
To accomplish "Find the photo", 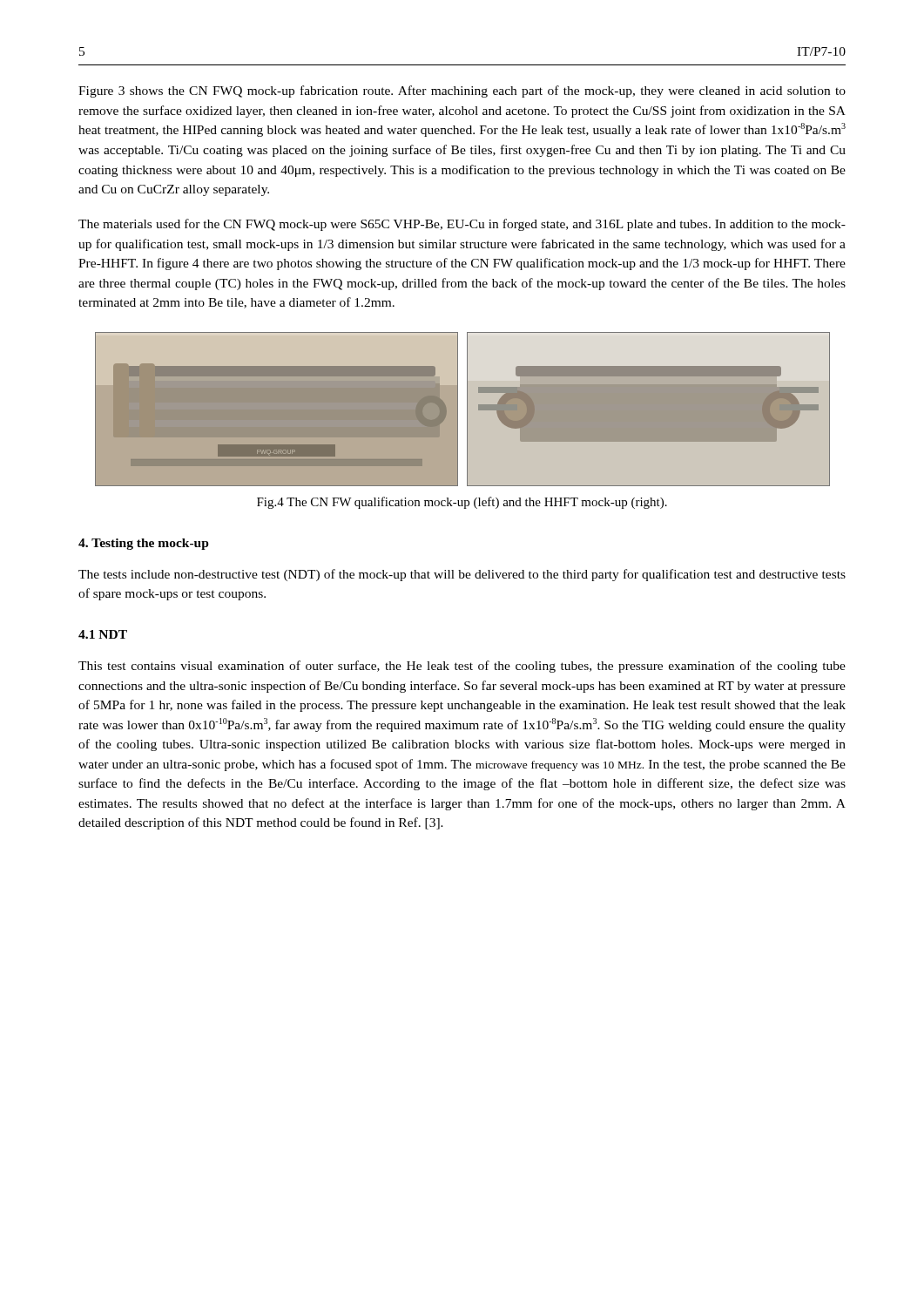I will point(462,409).
